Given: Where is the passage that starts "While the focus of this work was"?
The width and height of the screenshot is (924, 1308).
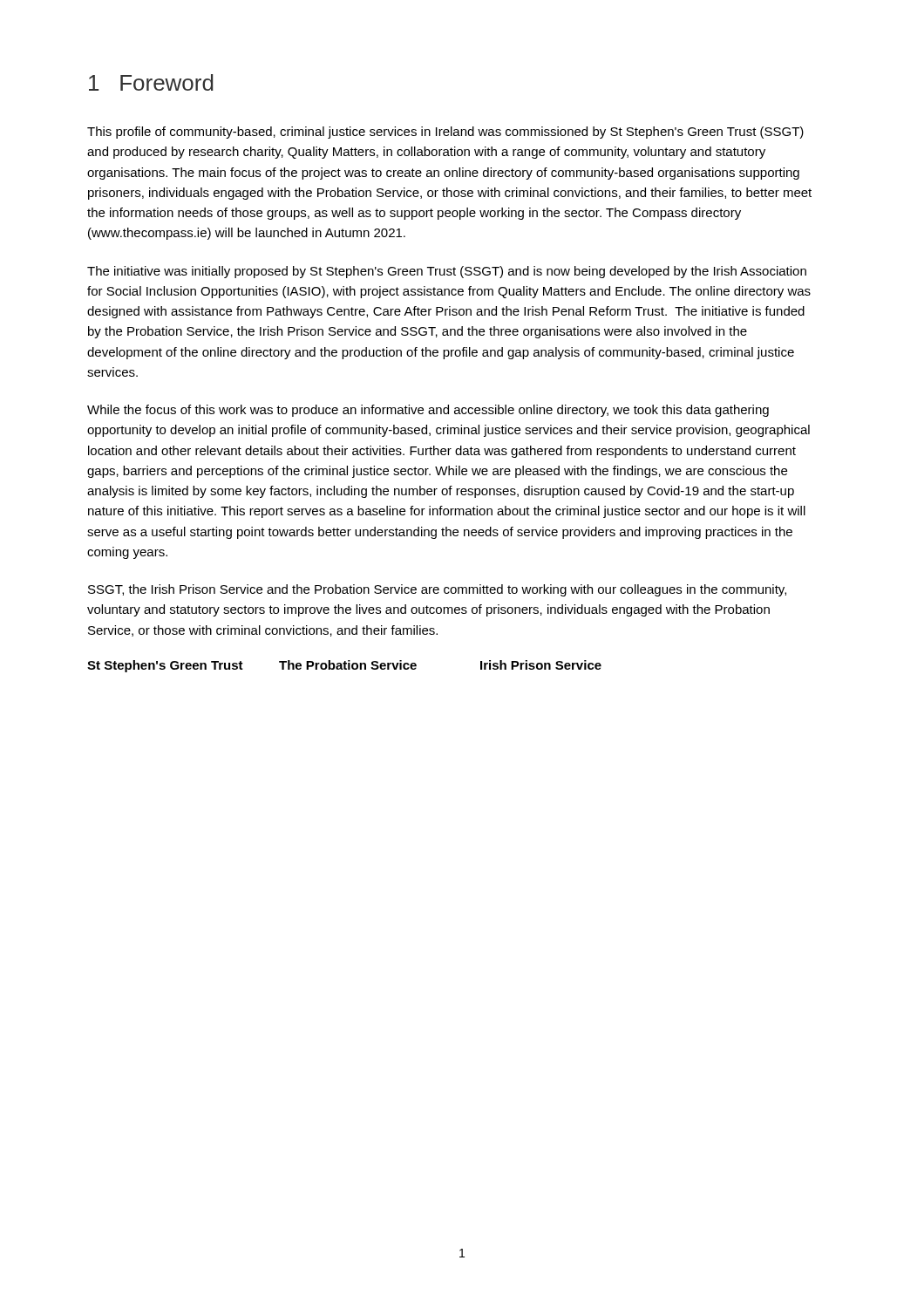Looking at the screenshot, I should point(449,480).
